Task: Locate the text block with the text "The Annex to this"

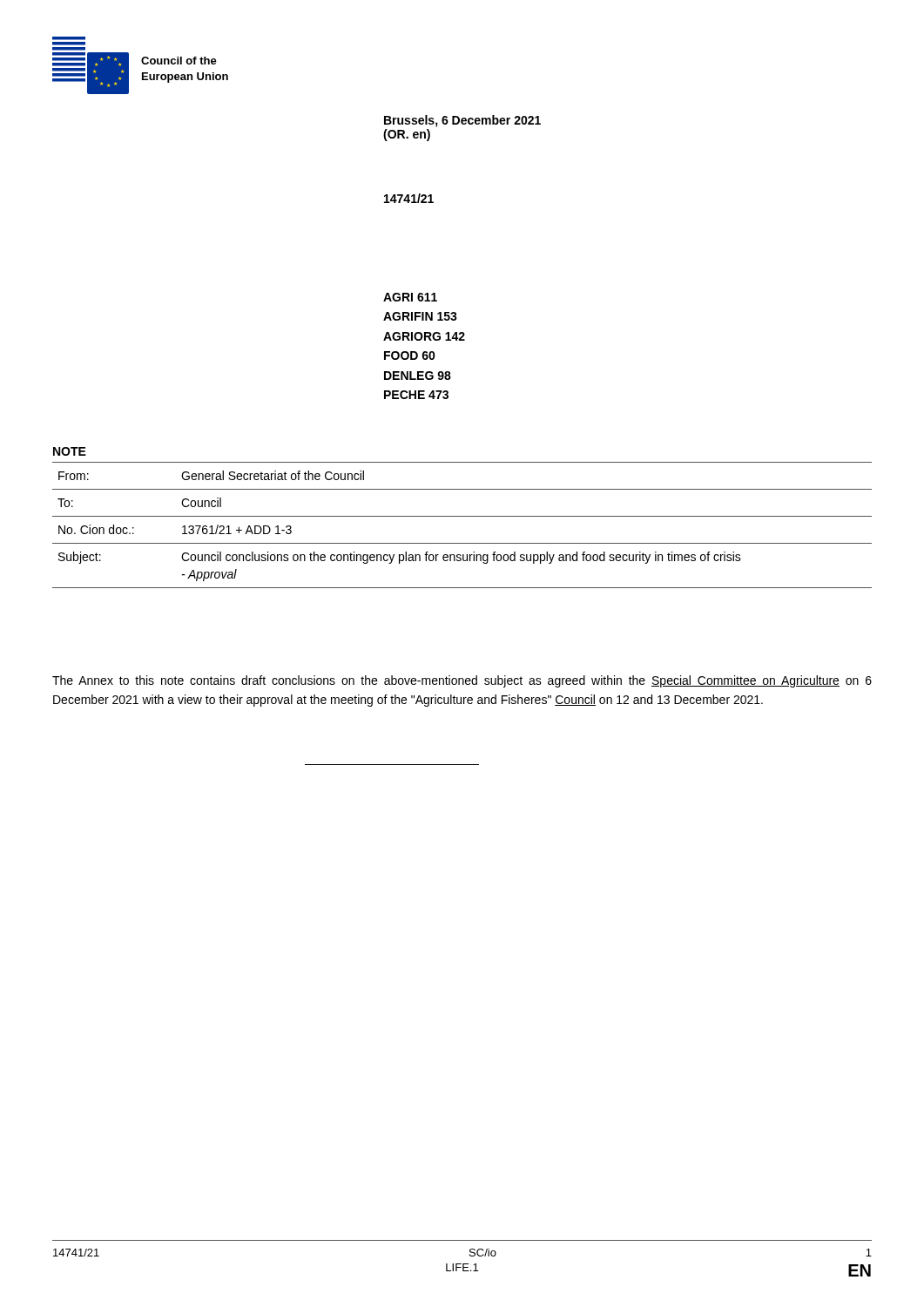Action: tap(462, 690)
